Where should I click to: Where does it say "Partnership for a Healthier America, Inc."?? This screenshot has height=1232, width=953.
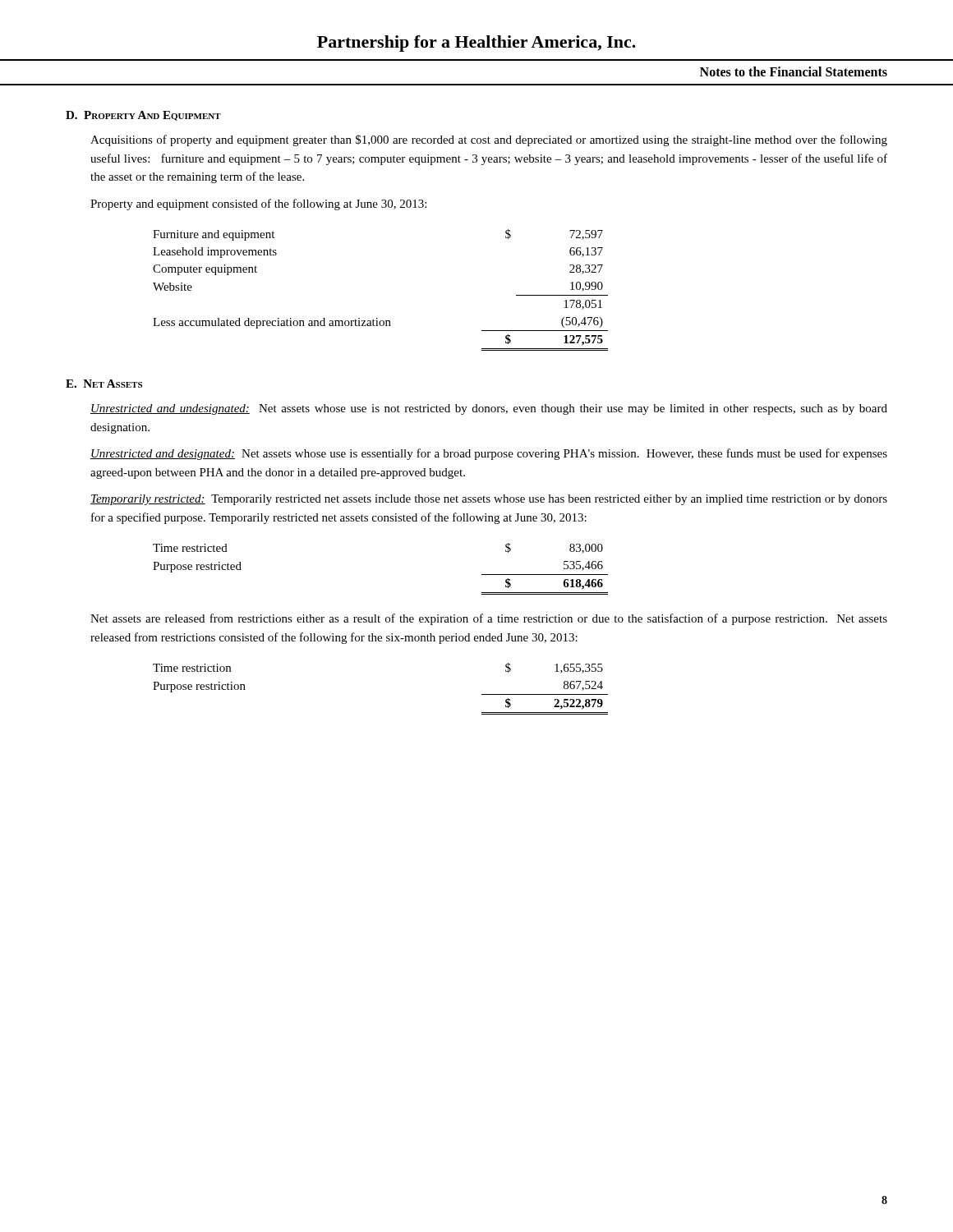(x=476, y=42)
